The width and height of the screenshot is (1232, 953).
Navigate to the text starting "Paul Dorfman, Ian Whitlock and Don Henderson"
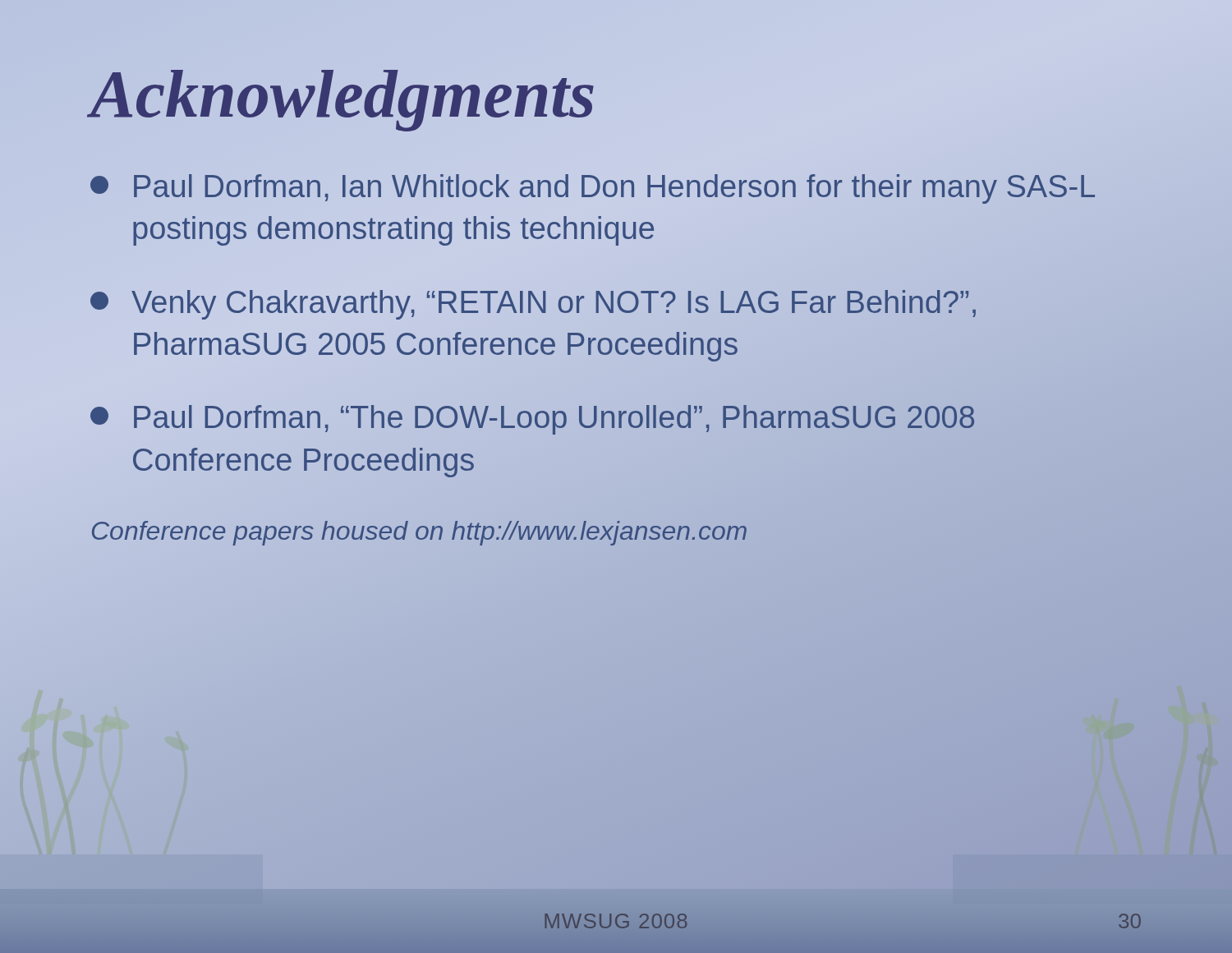pyautogui.click(x=616, y=208)
